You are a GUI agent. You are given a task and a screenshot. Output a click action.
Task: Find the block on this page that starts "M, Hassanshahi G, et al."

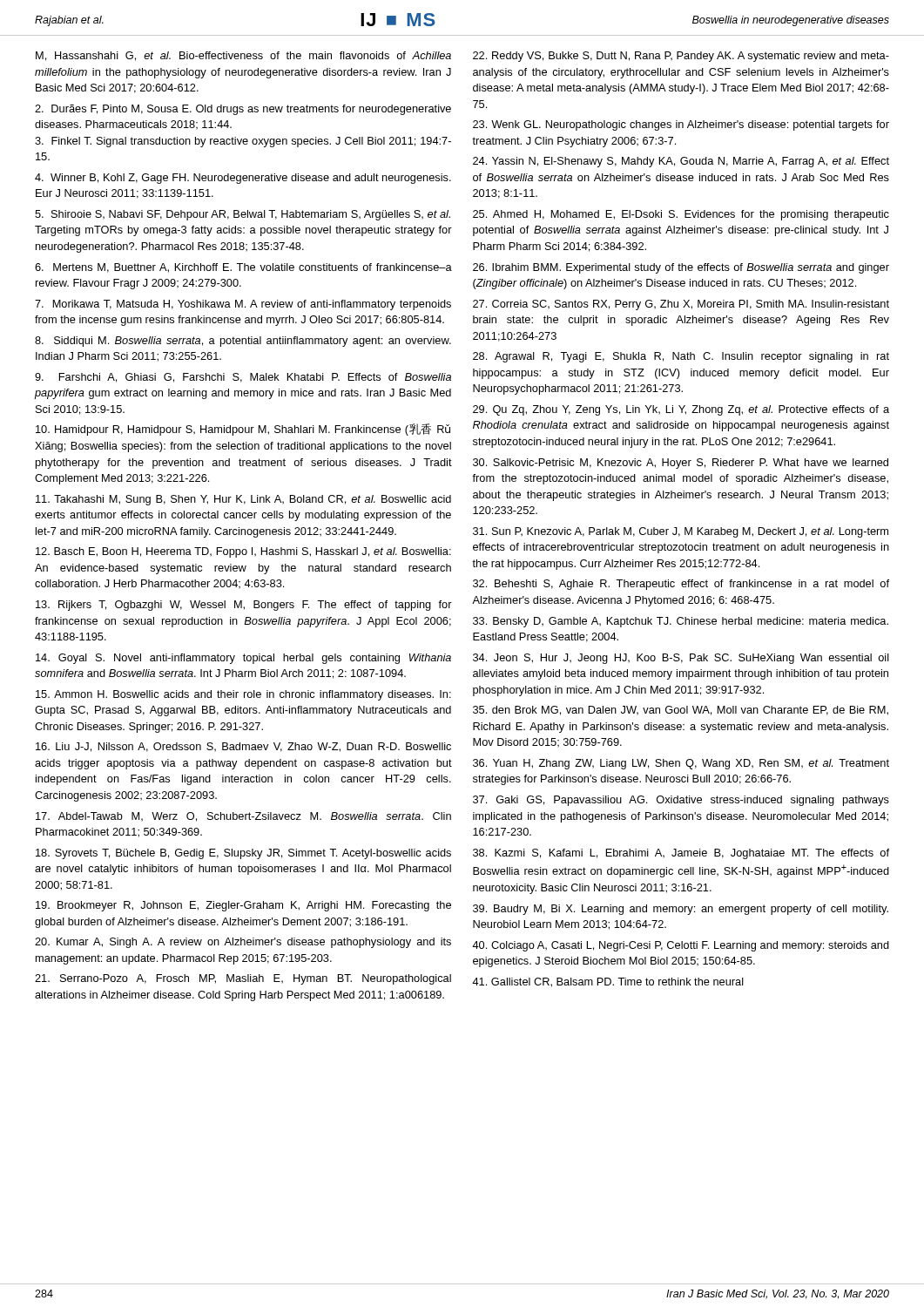click(x=243, y=526)
